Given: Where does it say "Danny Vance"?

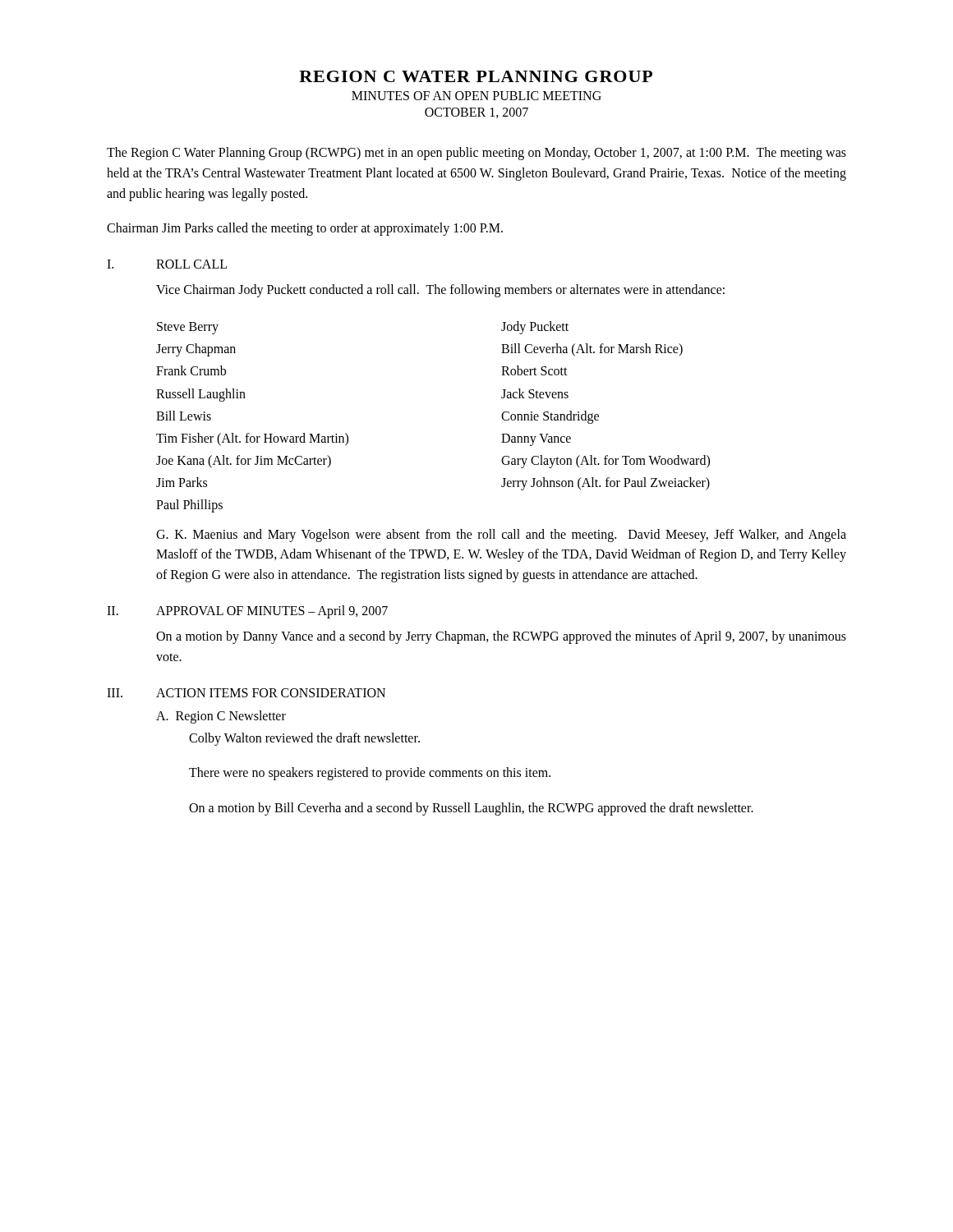Looking at the screenshot, I should click(x=536, y=438).
